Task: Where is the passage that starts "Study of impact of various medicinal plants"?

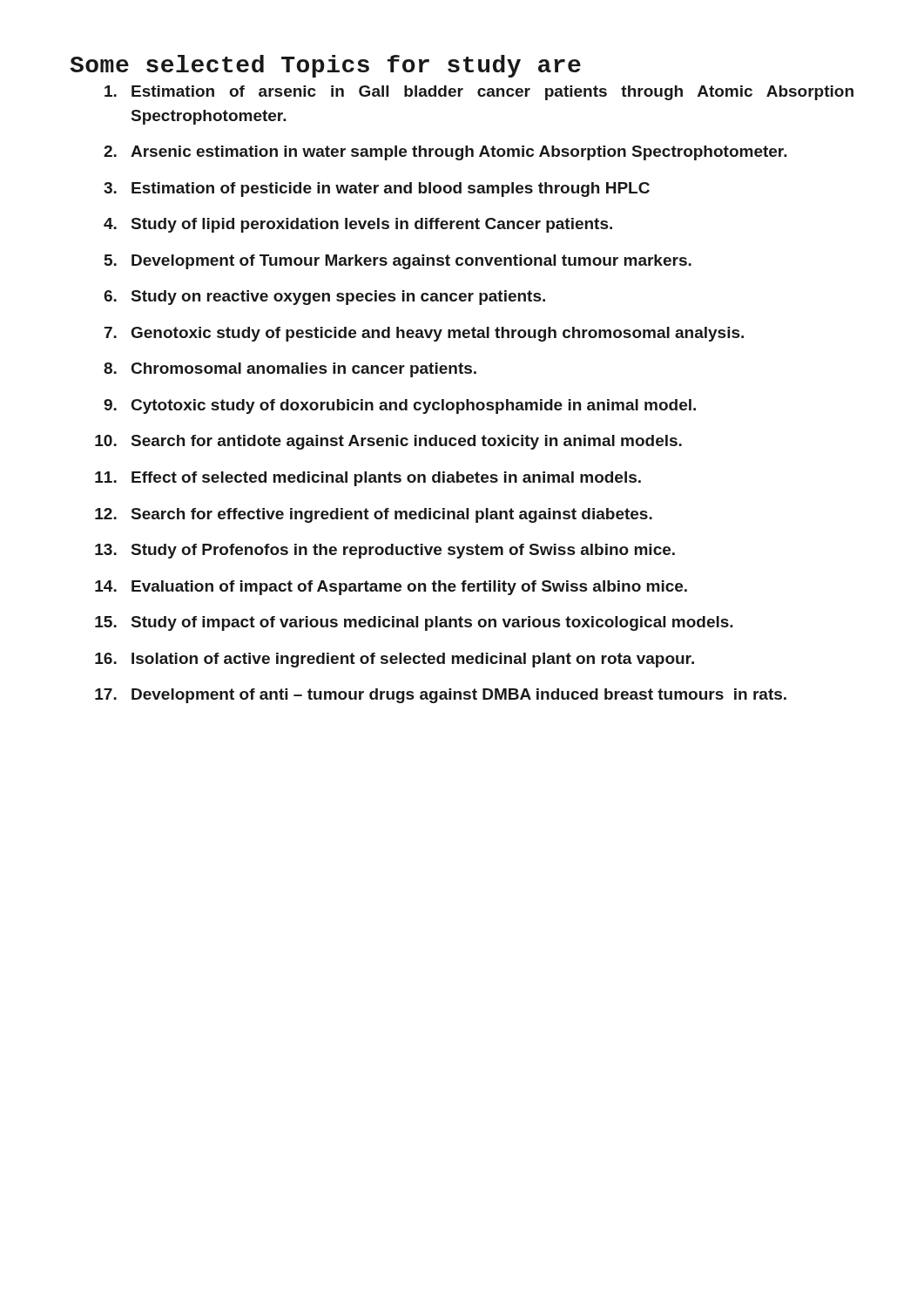Action: pyautogui.click(x=432, y=622)
